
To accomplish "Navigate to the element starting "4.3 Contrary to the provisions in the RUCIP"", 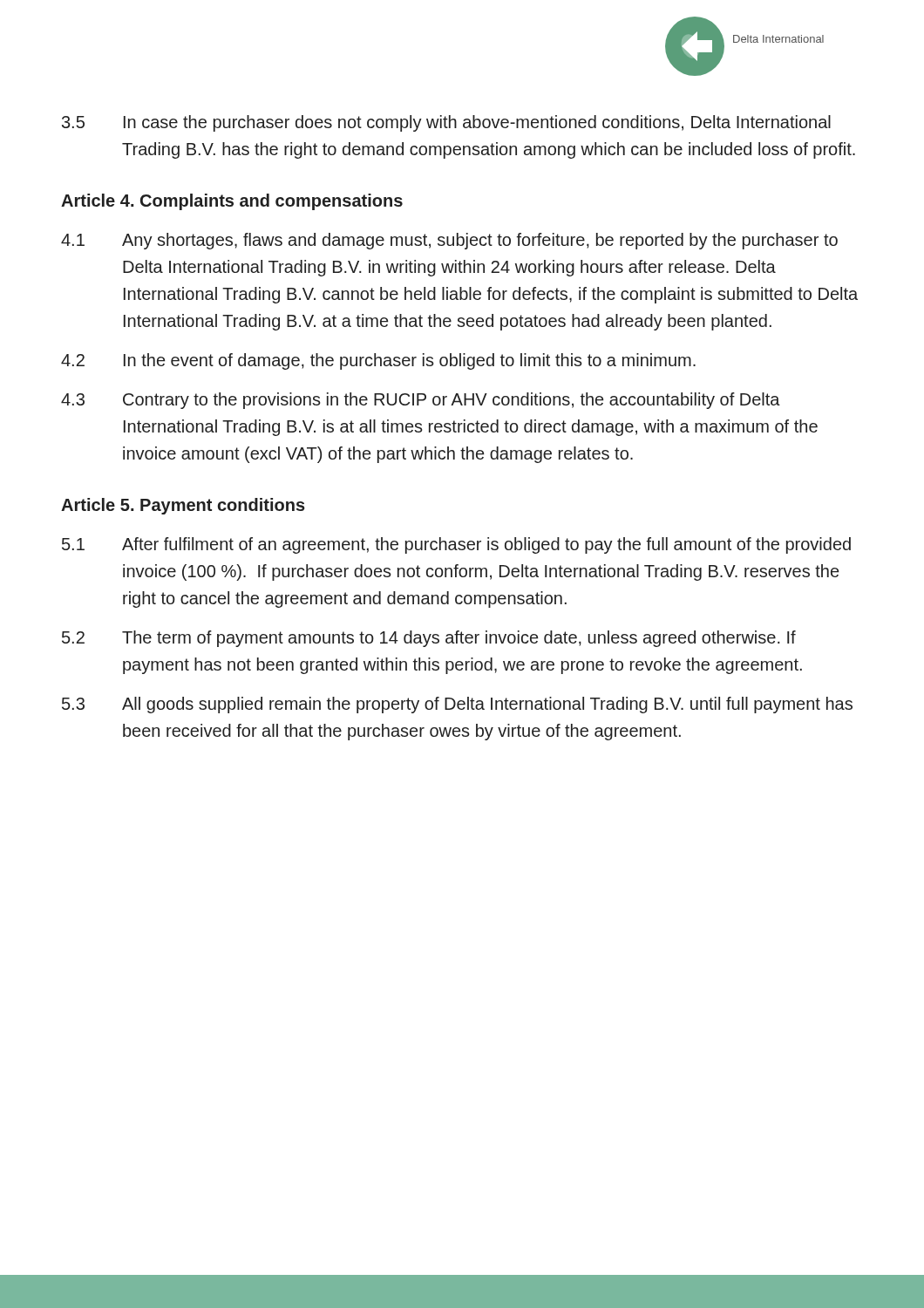I will pos(462,427).
